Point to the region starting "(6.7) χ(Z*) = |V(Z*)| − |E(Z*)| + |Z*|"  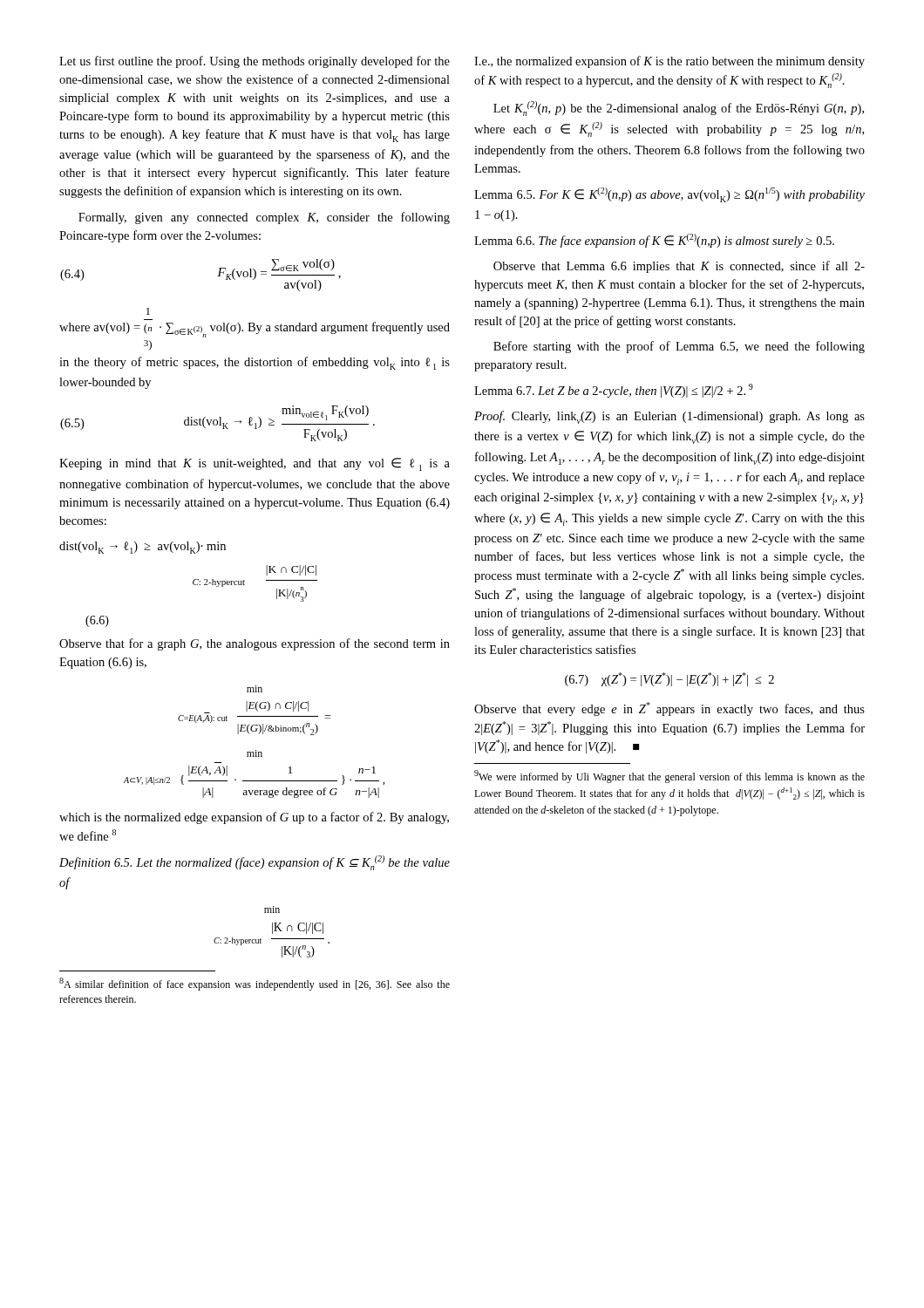pos(669,679)
